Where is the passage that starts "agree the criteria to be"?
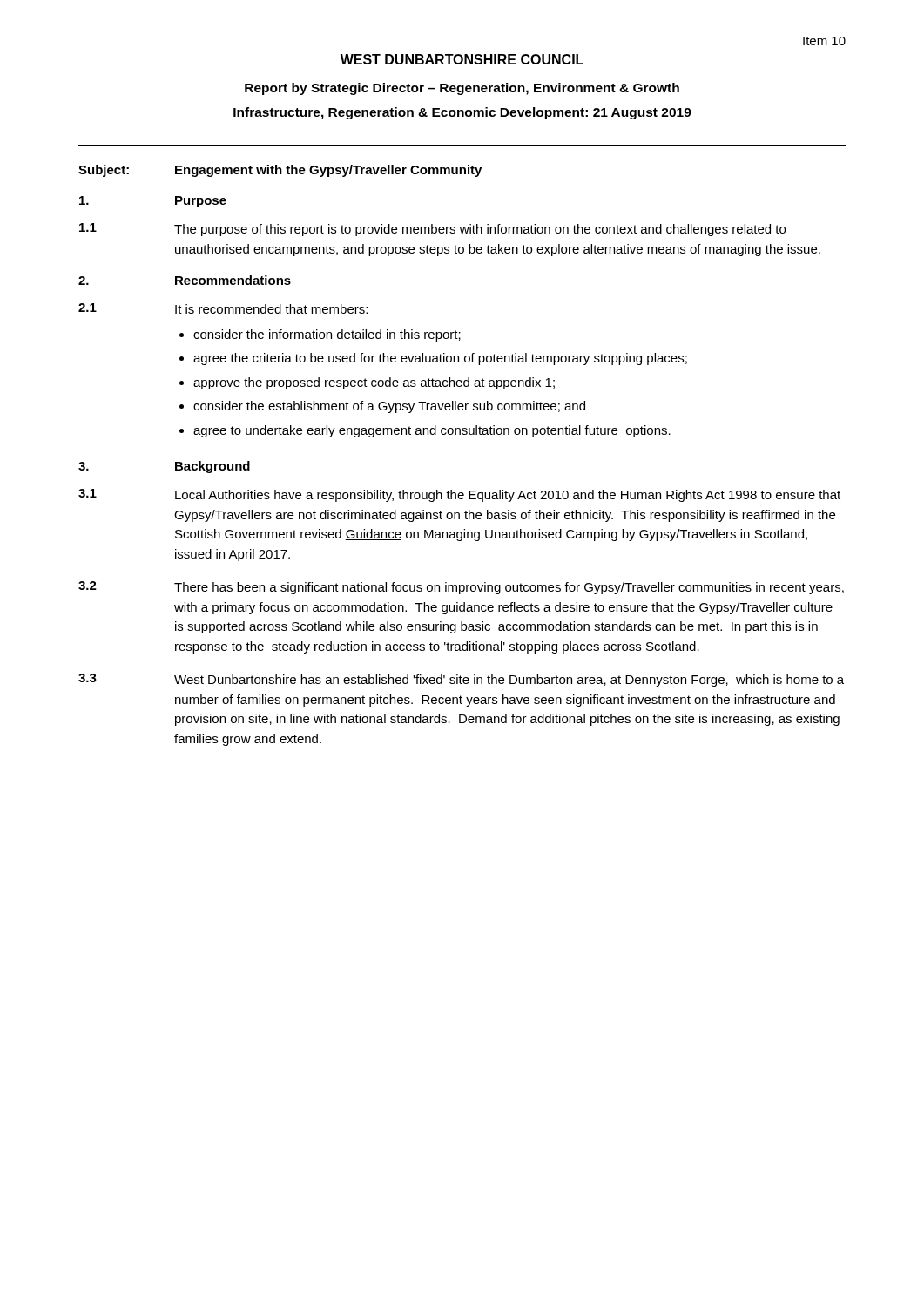The width and height of the screenshot is (924, 1307). tap(441, 358)
